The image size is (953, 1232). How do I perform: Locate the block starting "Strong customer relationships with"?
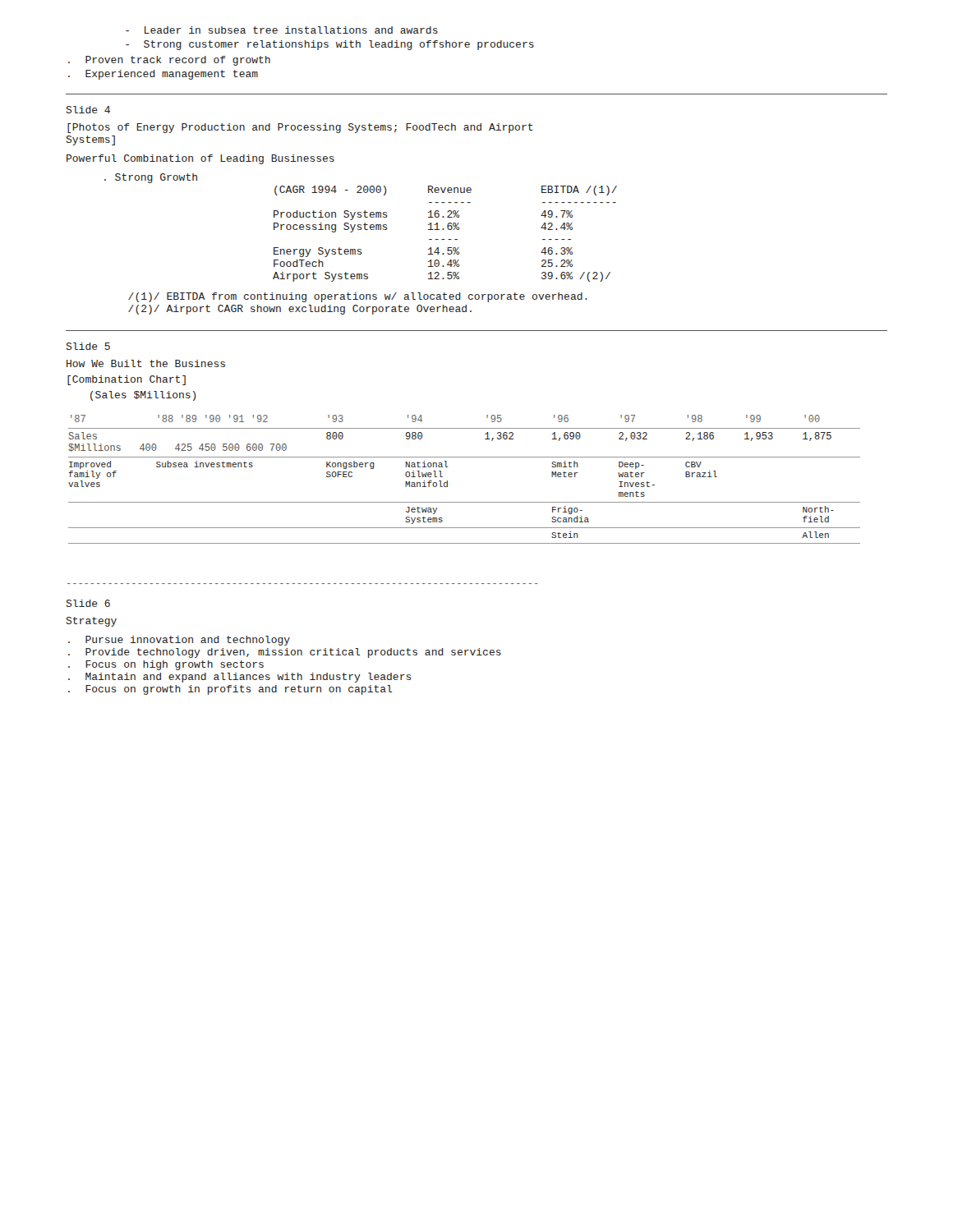493,45
